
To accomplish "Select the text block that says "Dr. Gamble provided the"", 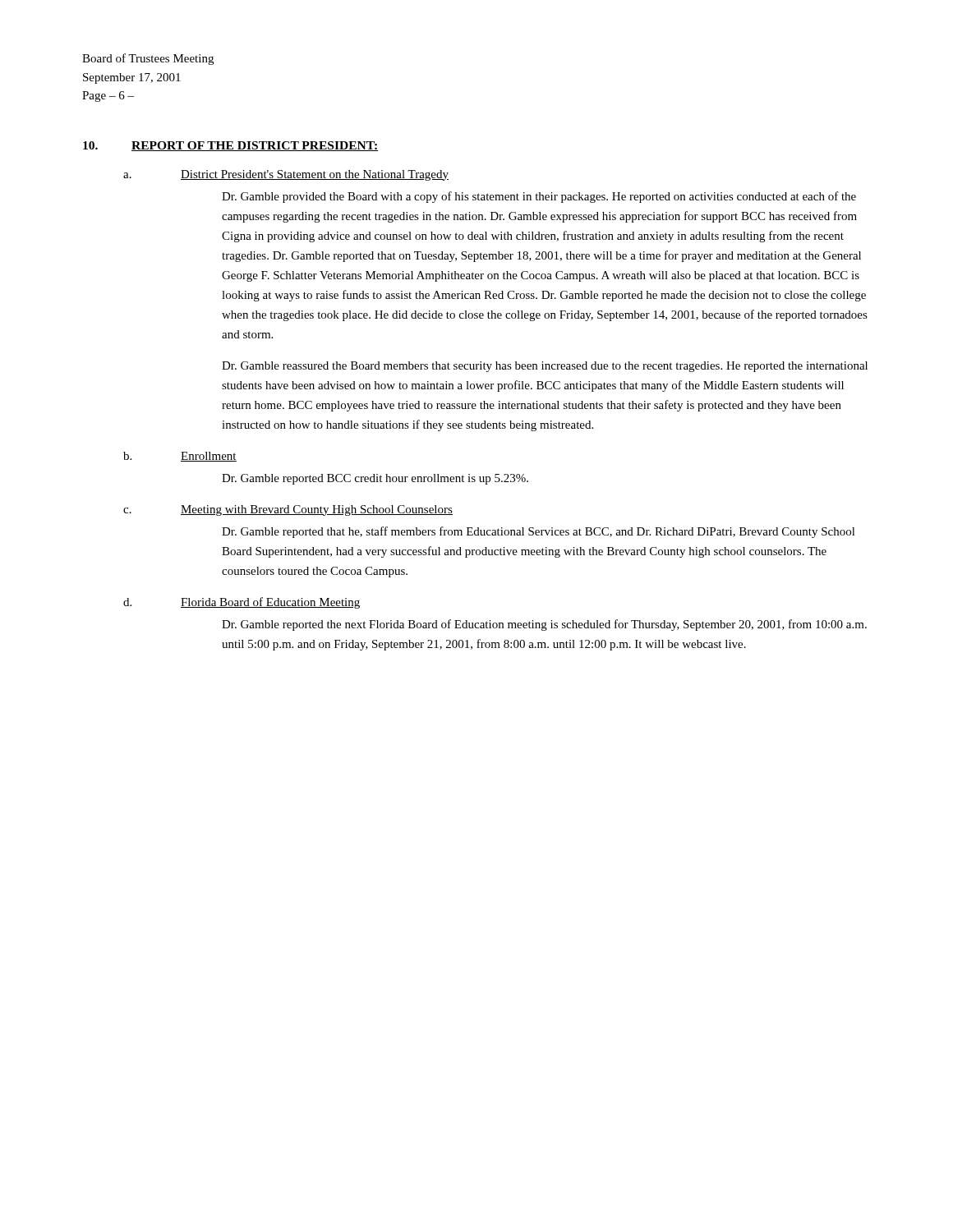I will pos(546,310).
